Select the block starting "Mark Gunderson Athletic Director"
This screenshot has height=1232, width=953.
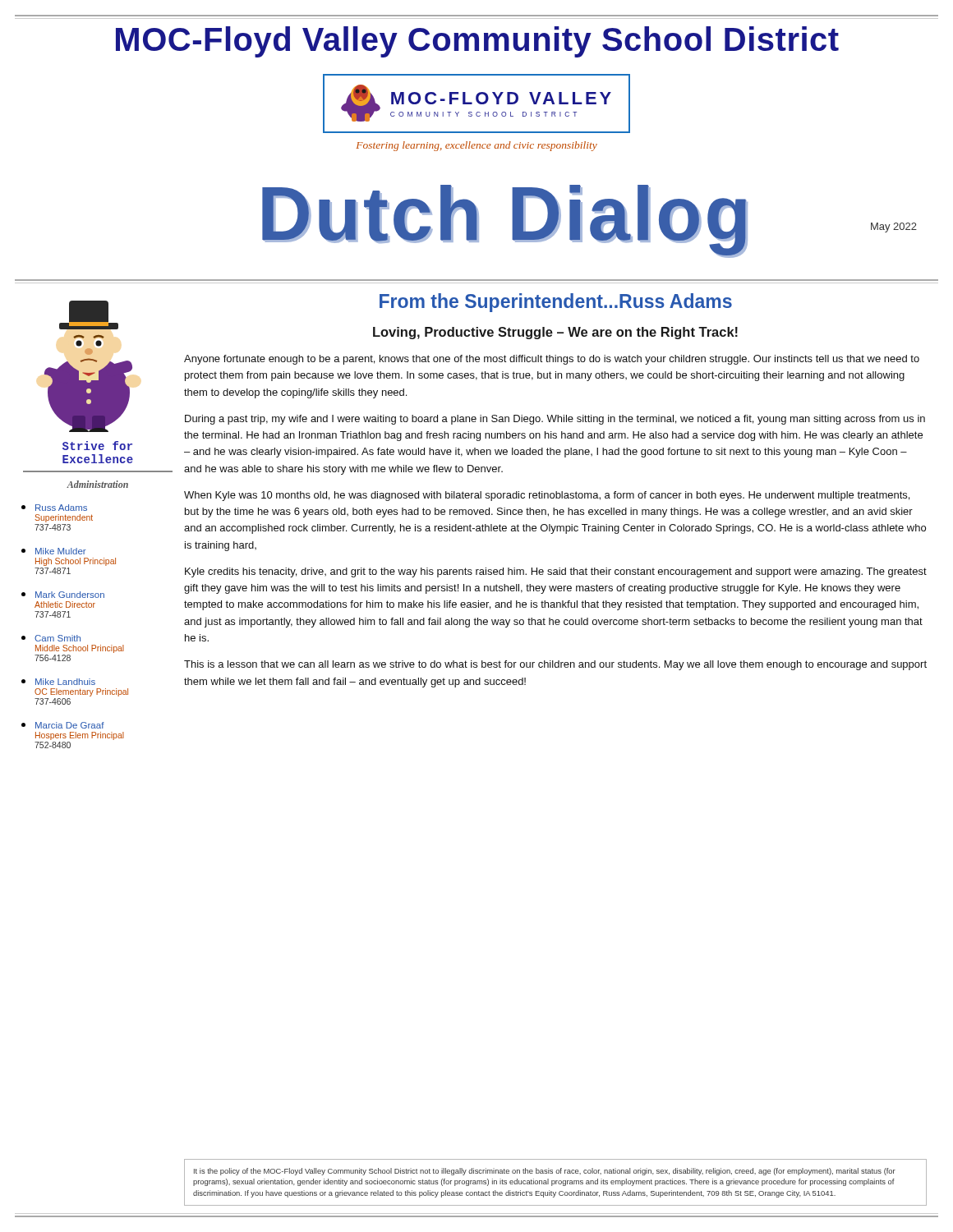pyautogui.click(x=103, y=605)
